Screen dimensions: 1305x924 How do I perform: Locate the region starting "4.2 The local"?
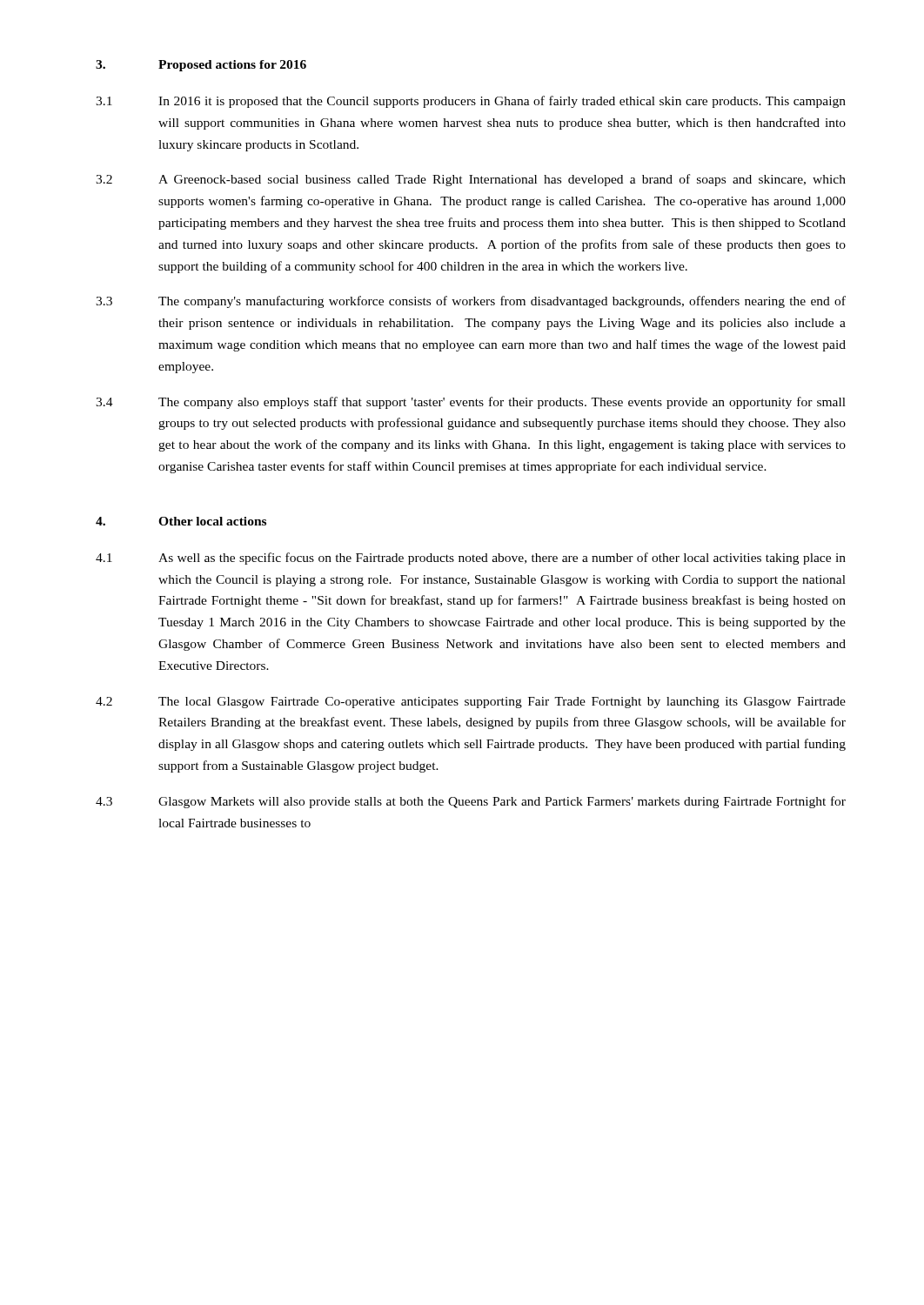(x=471, y=734)
